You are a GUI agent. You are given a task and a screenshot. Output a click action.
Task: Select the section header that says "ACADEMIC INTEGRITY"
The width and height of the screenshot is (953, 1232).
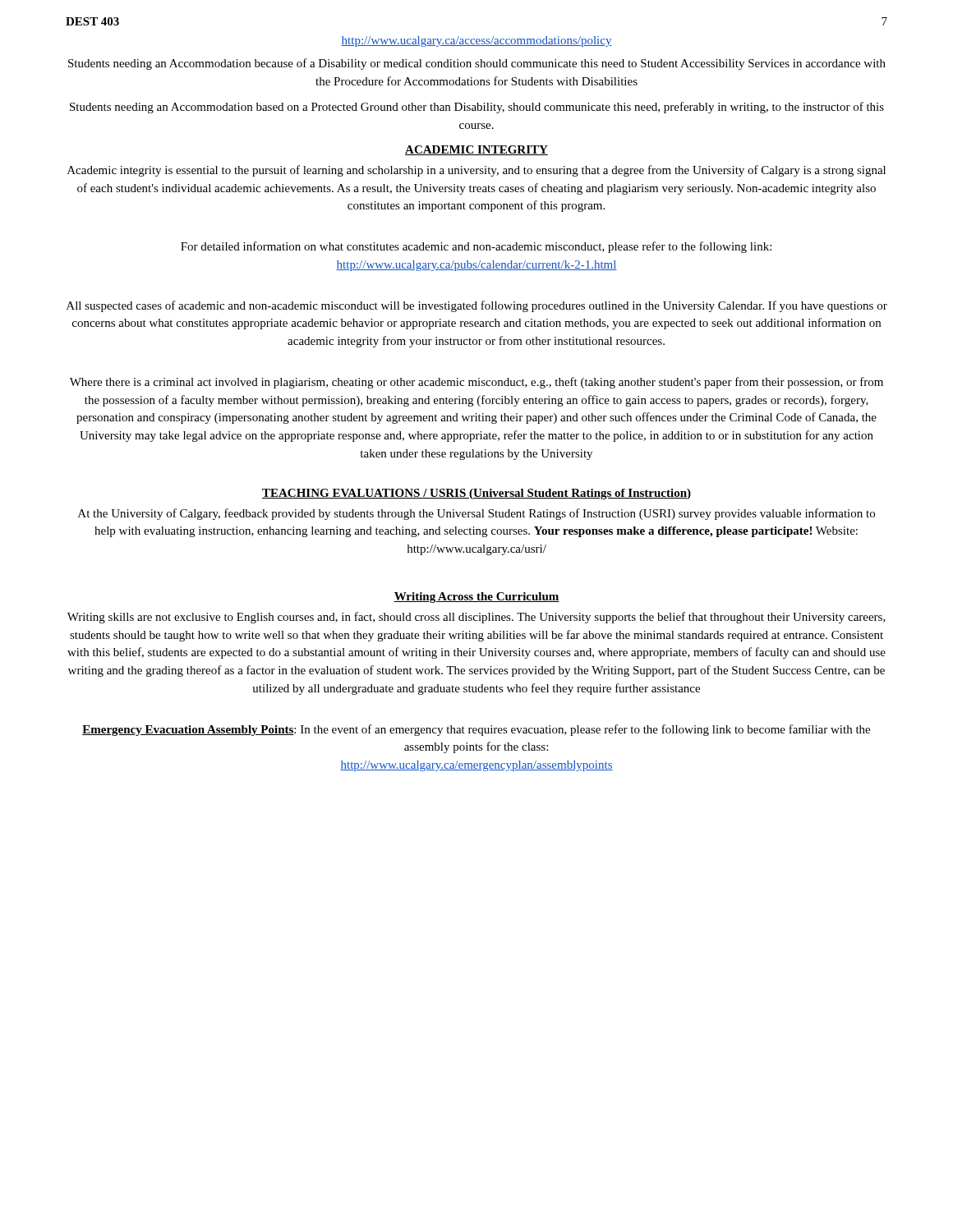point(476,149)
